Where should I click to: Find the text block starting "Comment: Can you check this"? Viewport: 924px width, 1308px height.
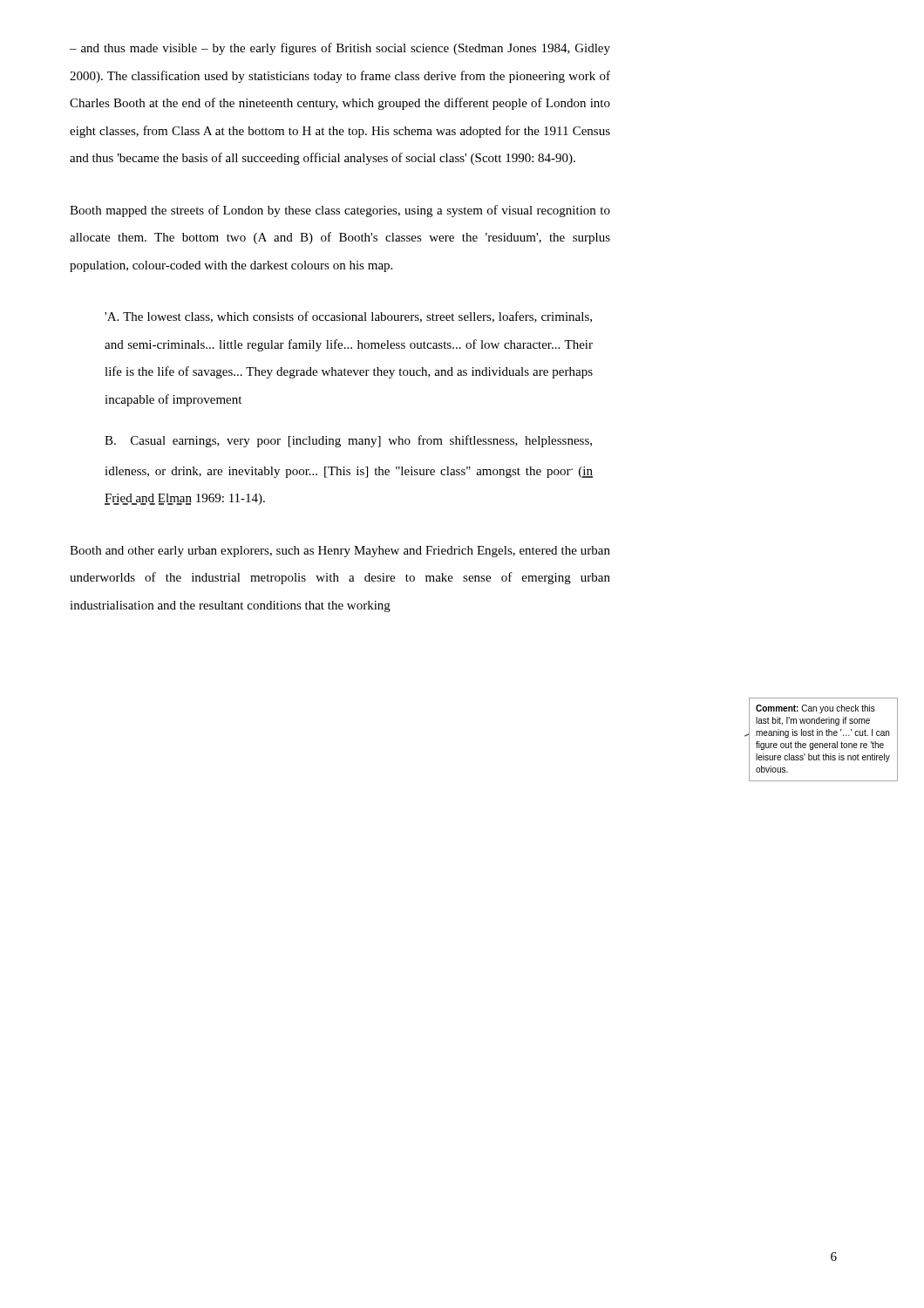click(823, 739)
